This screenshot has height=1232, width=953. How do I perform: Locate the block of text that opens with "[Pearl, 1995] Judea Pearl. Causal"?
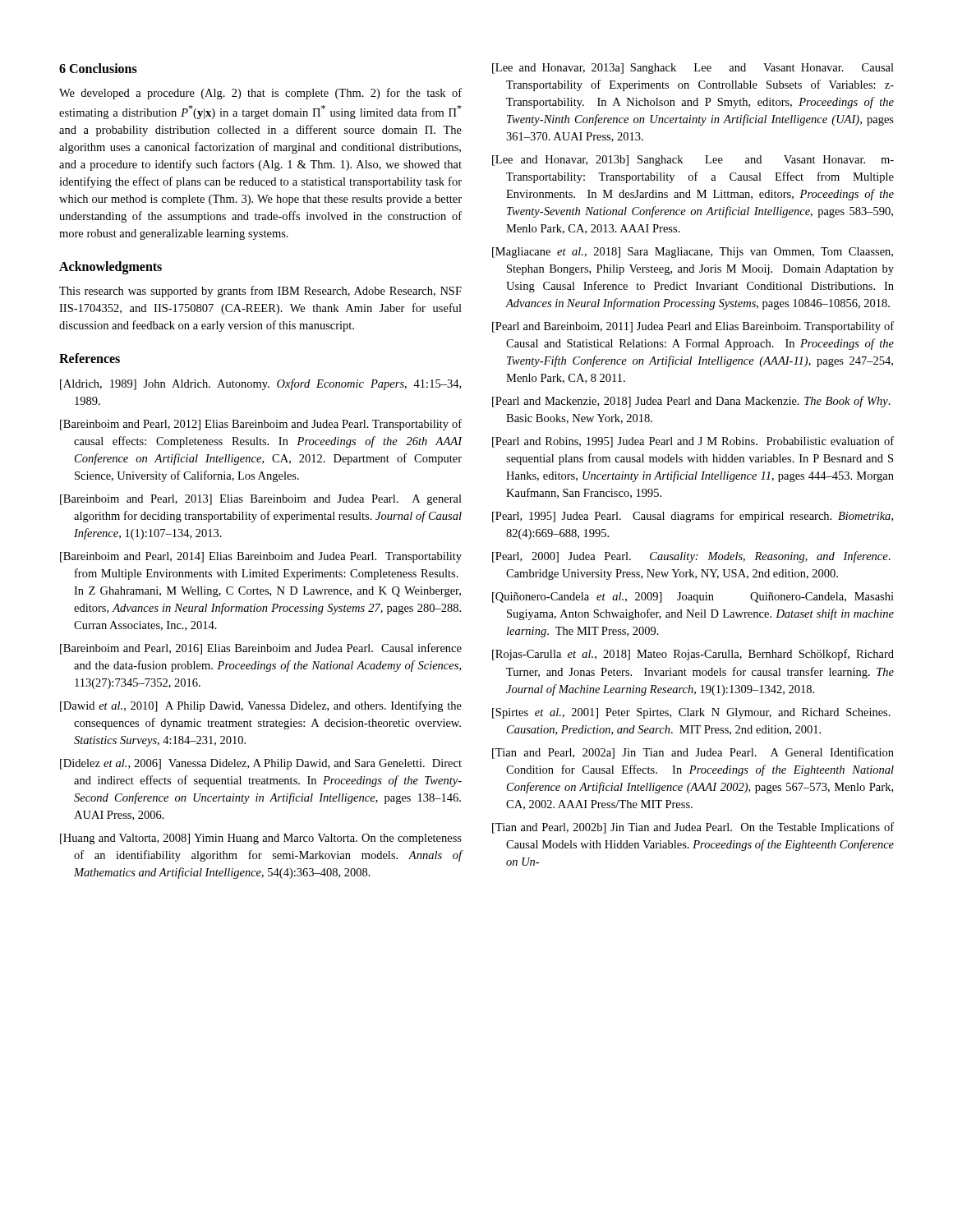pos(693,525)
